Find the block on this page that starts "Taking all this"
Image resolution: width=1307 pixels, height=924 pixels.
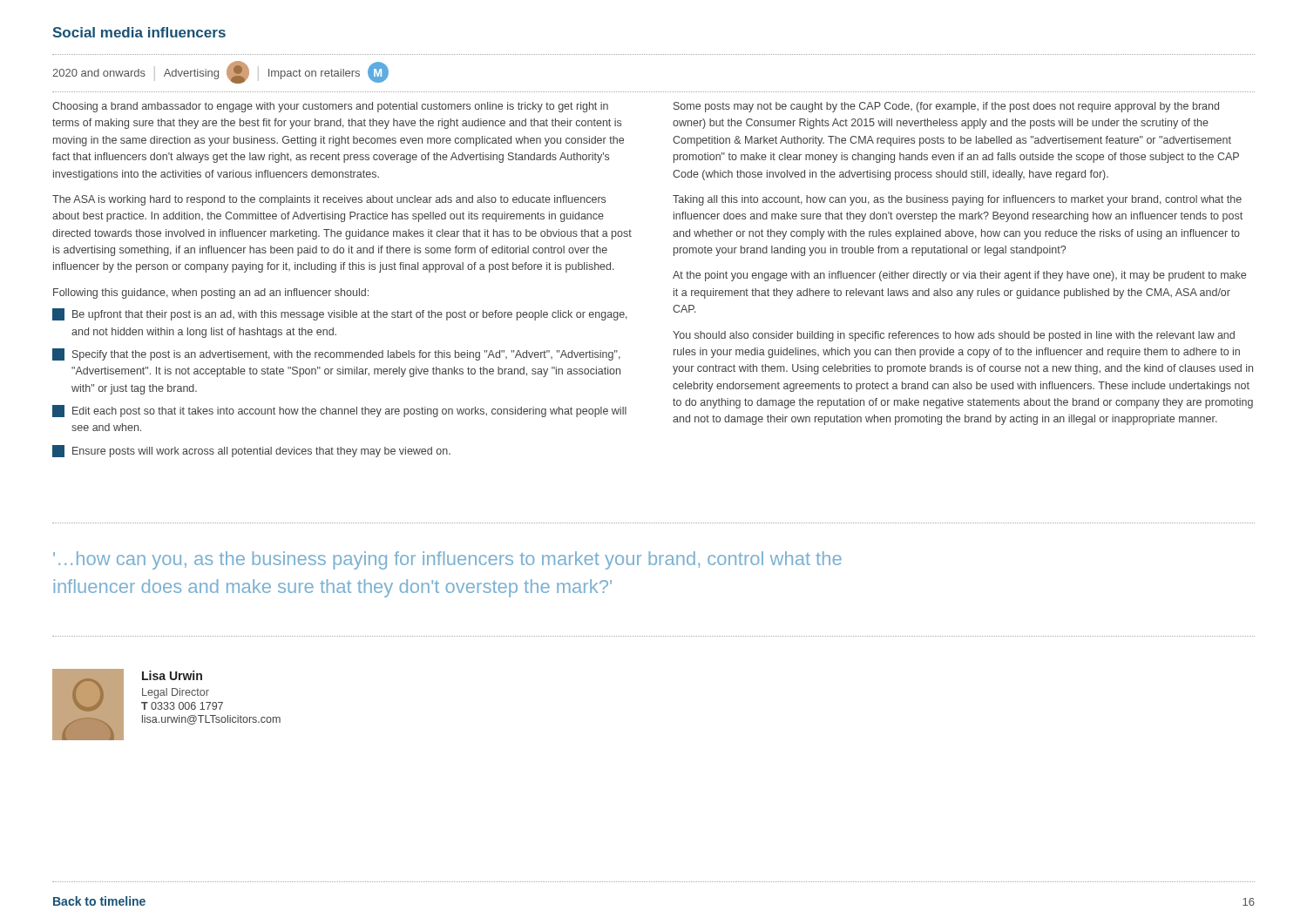pos(958,225)
